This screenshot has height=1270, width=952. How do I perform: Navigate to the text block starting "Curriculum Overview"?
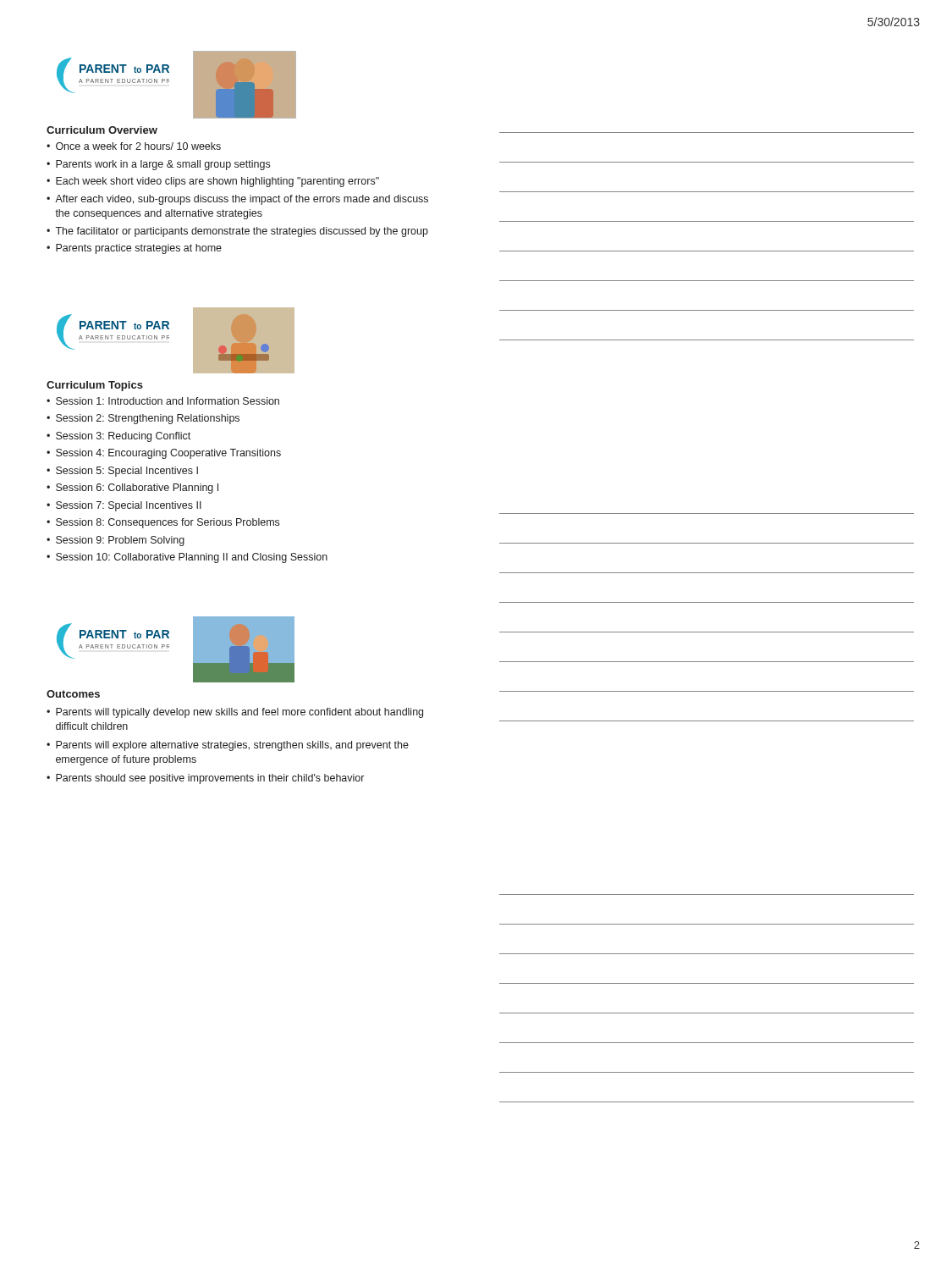point(102,130)
